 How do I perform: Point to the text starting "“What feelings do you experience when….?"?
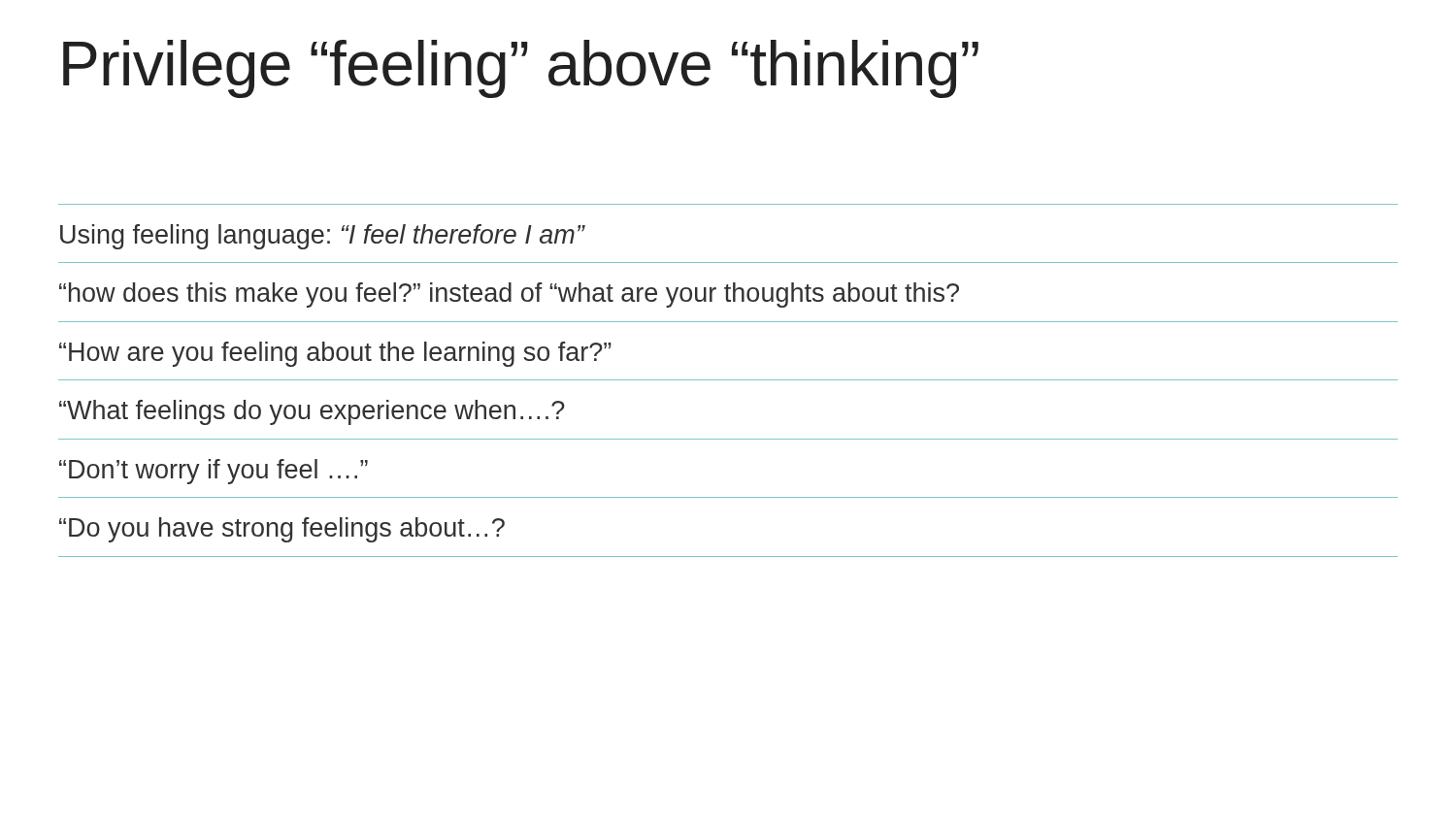click(x=312, y=411)
